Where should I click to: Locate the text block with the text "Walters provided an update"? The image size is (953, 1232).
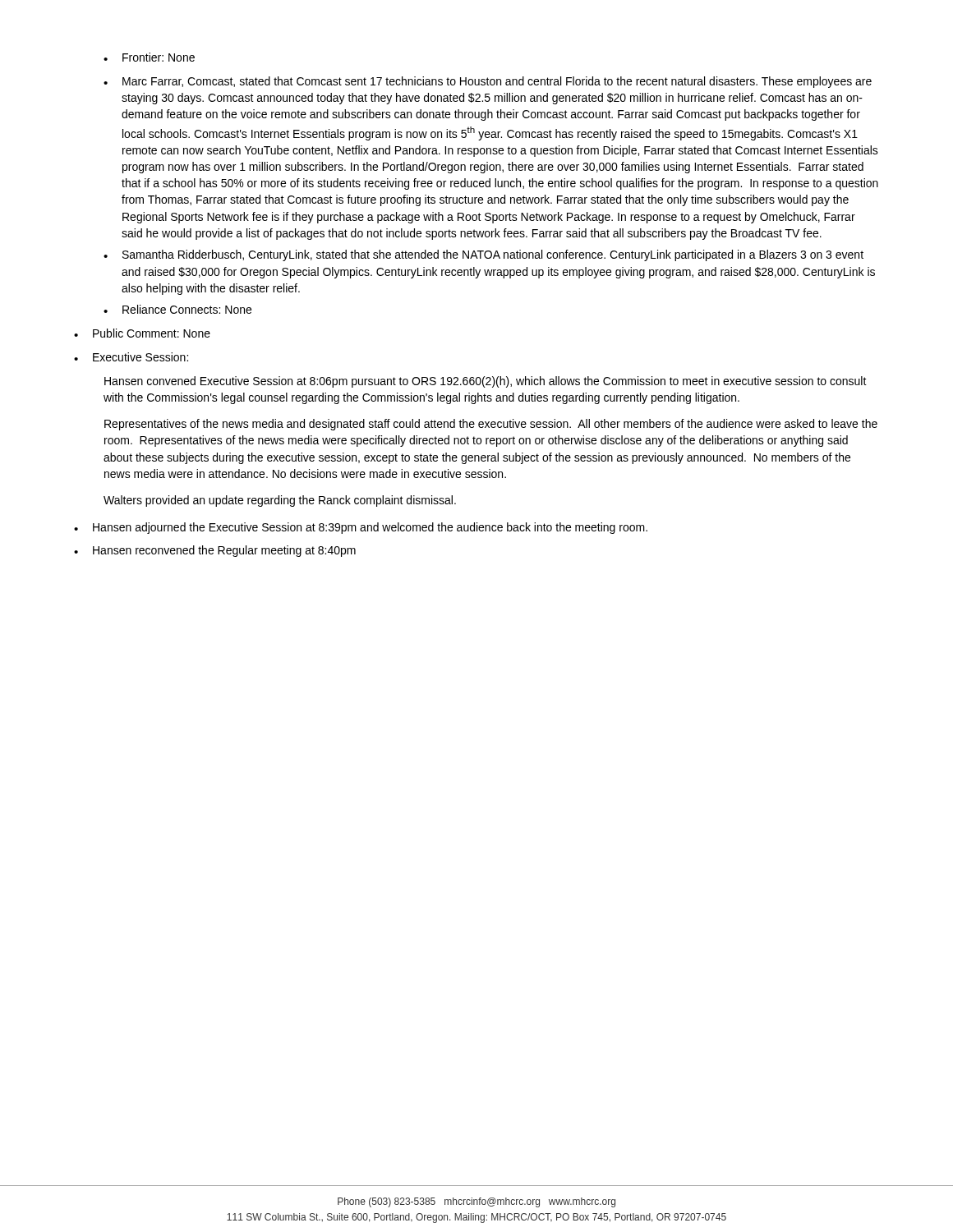pyautogui.click(x=280, y=500)
